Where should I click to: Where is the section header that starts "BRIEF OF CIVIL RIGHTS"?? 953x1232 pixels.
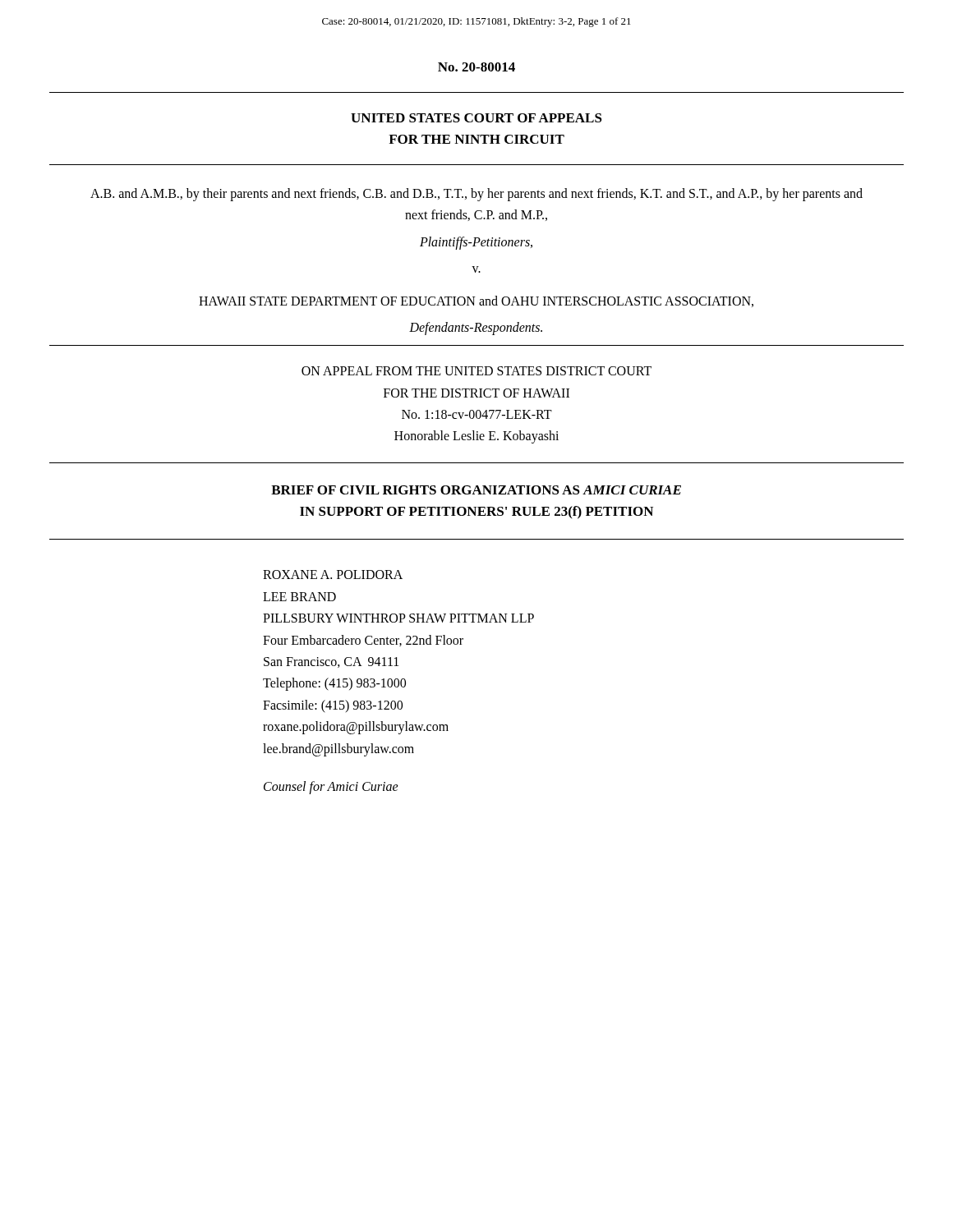point(476,501)
